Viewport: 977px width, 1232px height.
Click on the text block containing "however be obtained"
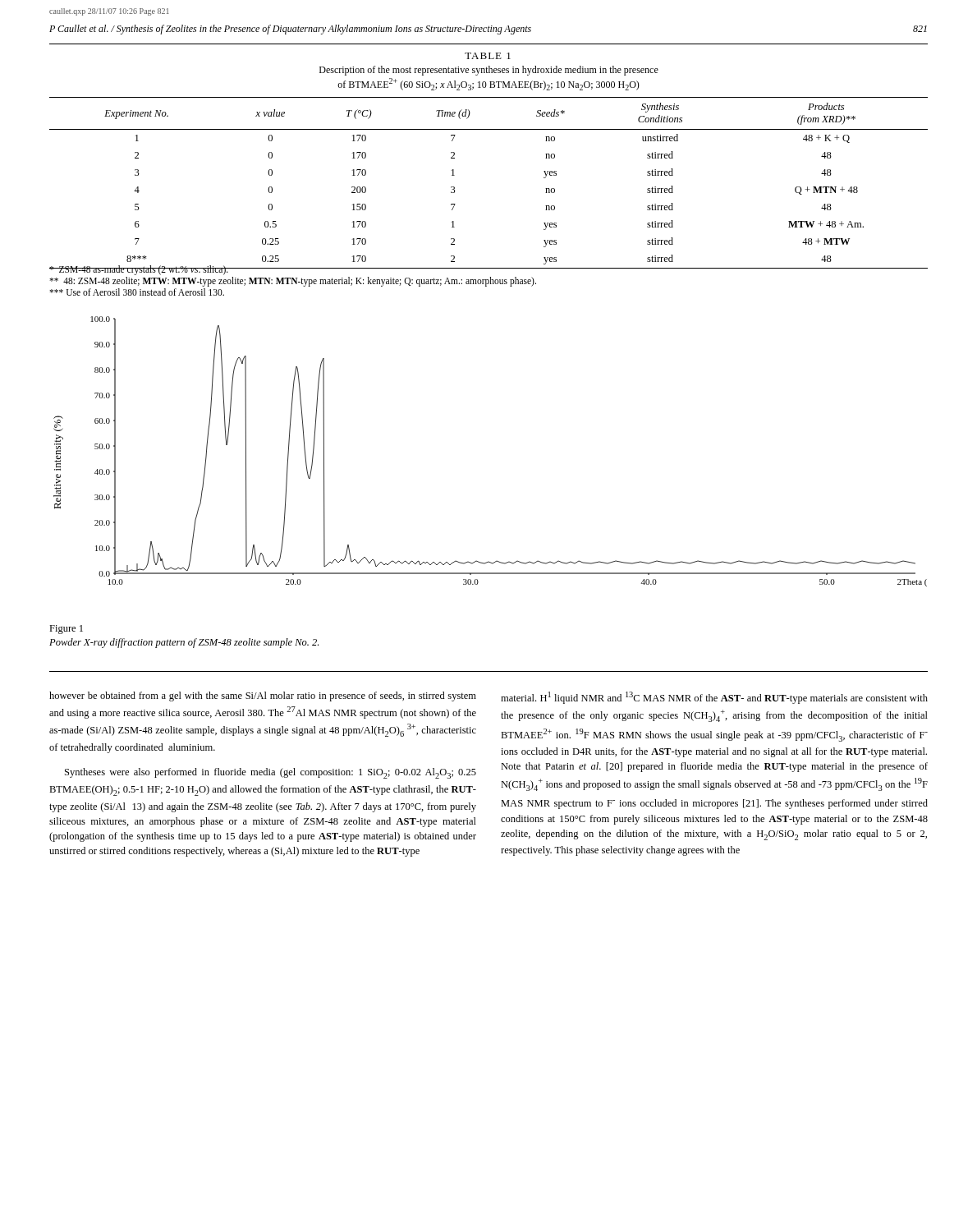pos(263,773)
